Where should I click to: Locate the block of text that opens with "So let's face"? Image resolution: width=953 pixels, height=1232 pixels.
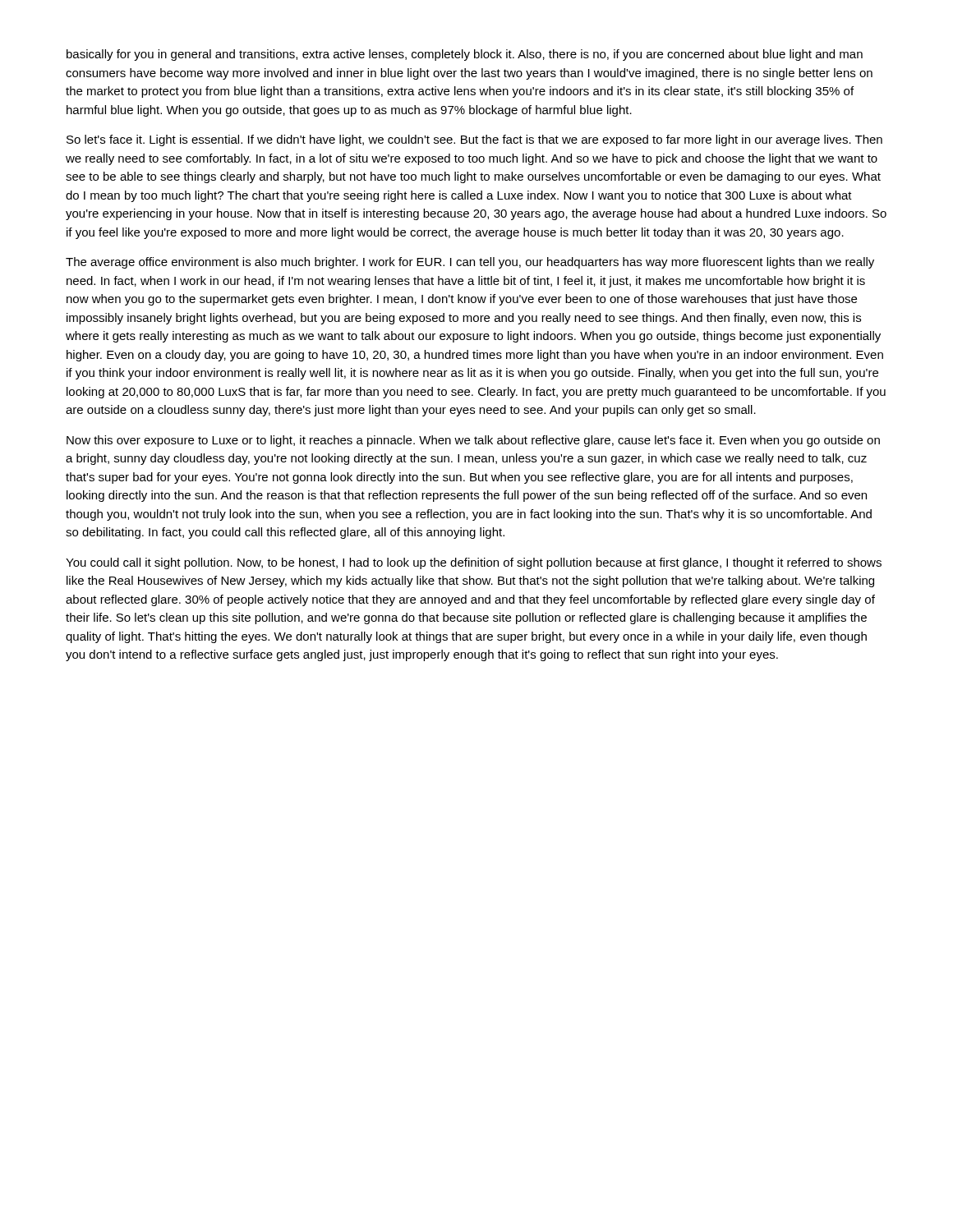coord(476,186)
